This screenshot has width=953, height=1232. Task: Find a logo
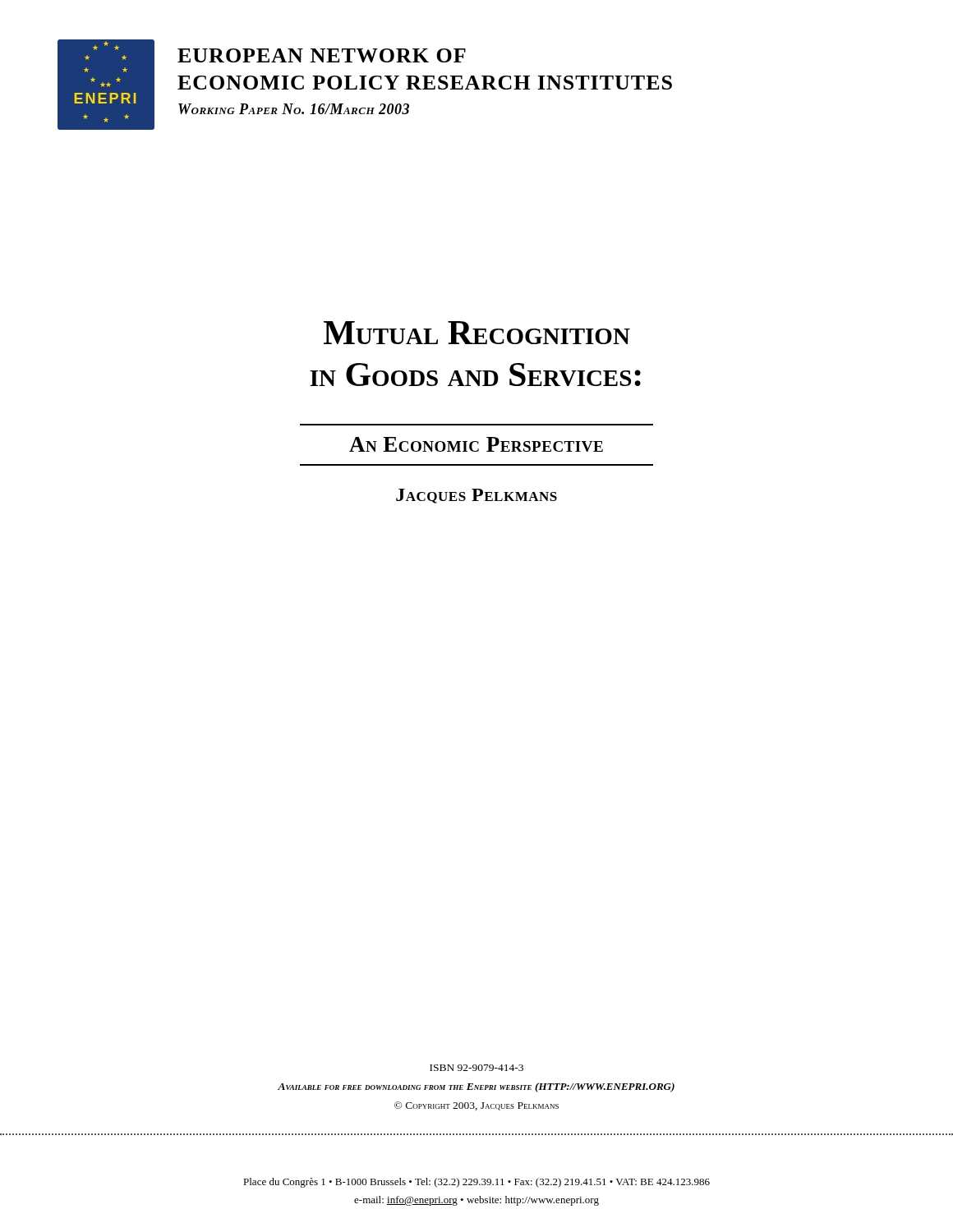(x=106, y=85)
